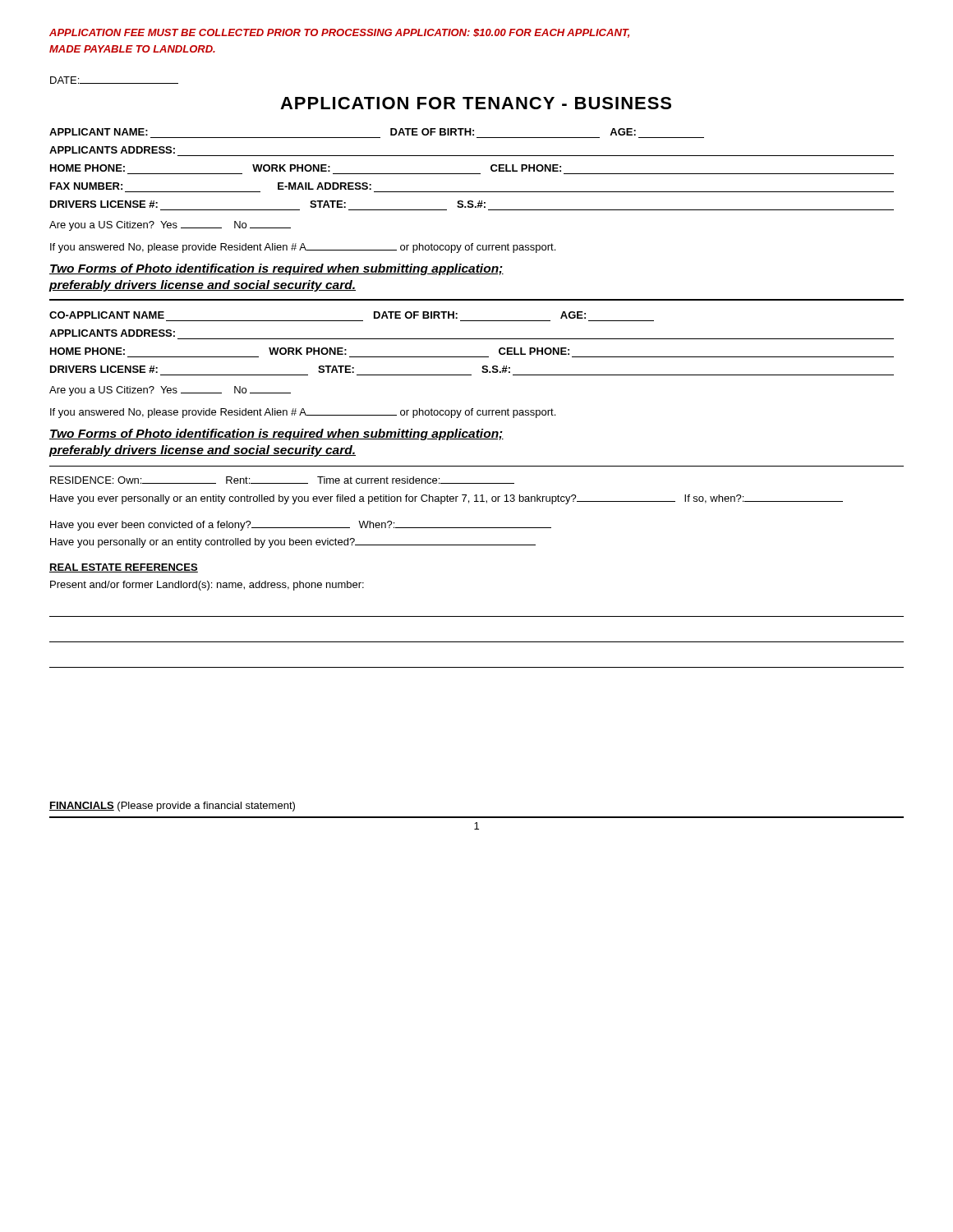Find the block on this page that starts "Present and/or former Landlord(s): name,"
Image resolution: width=953 pixels, height=1232 pixels.
coord(207,585)
